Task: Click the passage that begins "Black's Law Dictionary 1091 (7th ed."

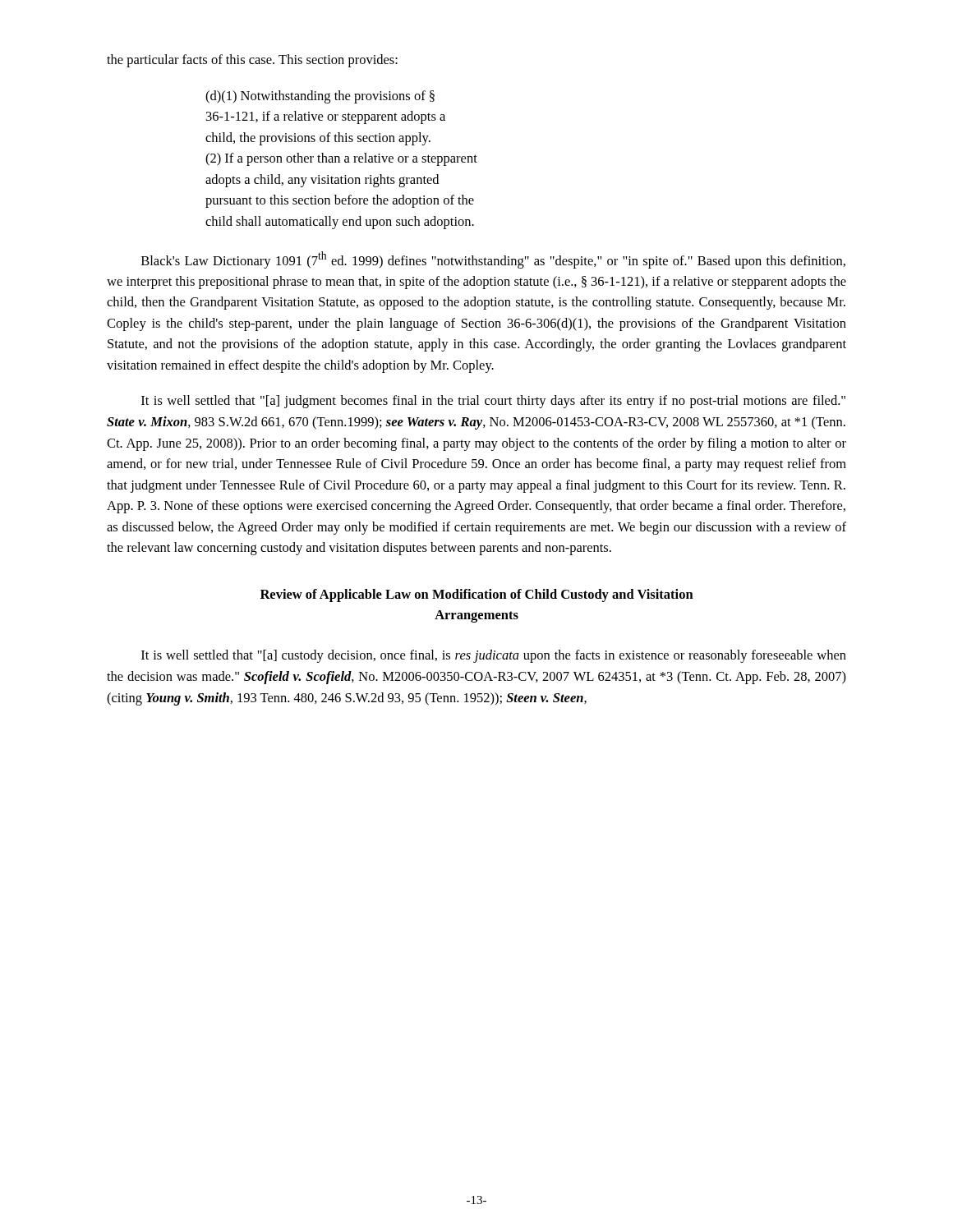Action: [x=476, y=311]
